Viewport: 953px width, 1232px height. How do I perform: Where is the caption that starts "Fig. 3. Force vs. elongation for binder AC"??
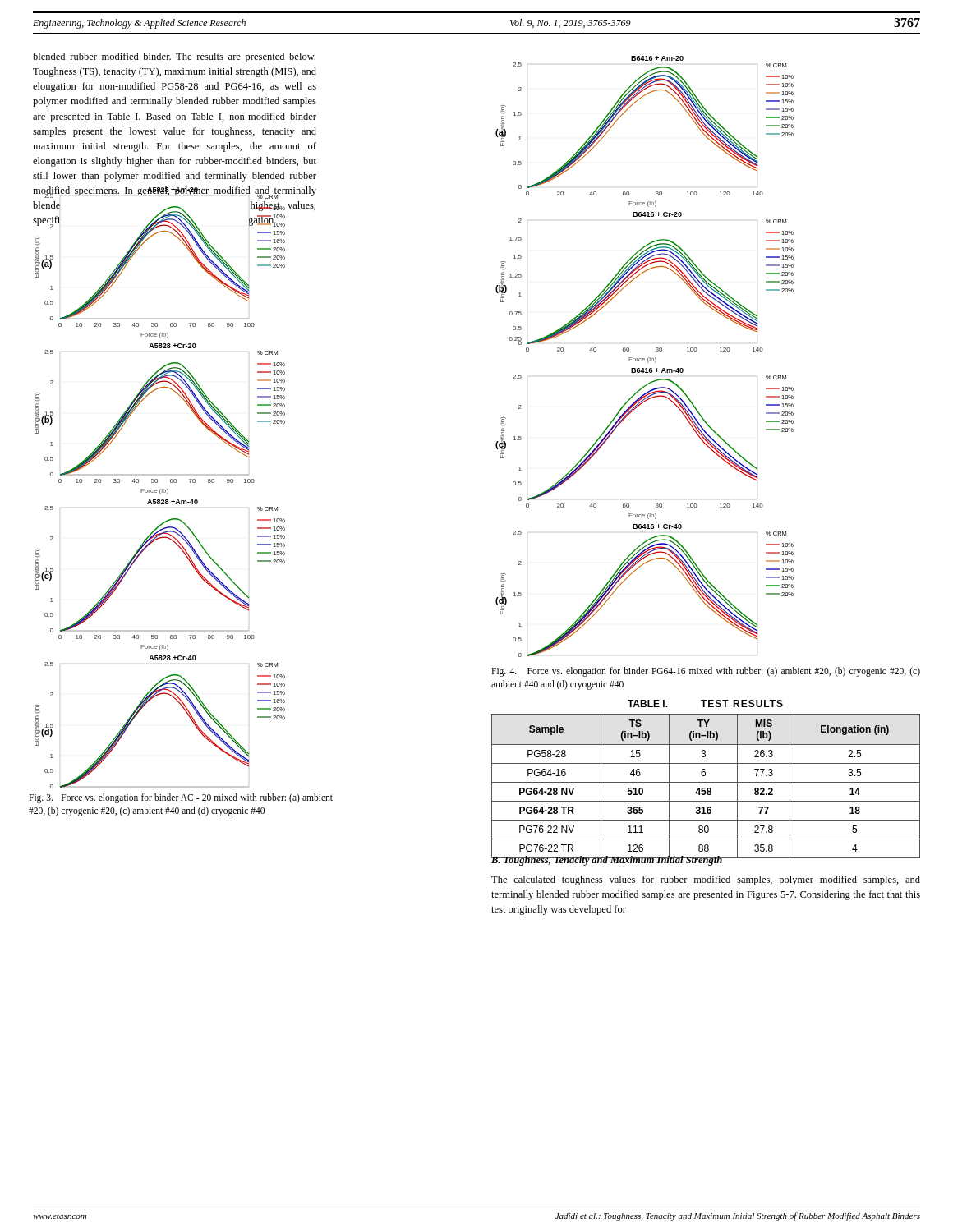(181, 804)
